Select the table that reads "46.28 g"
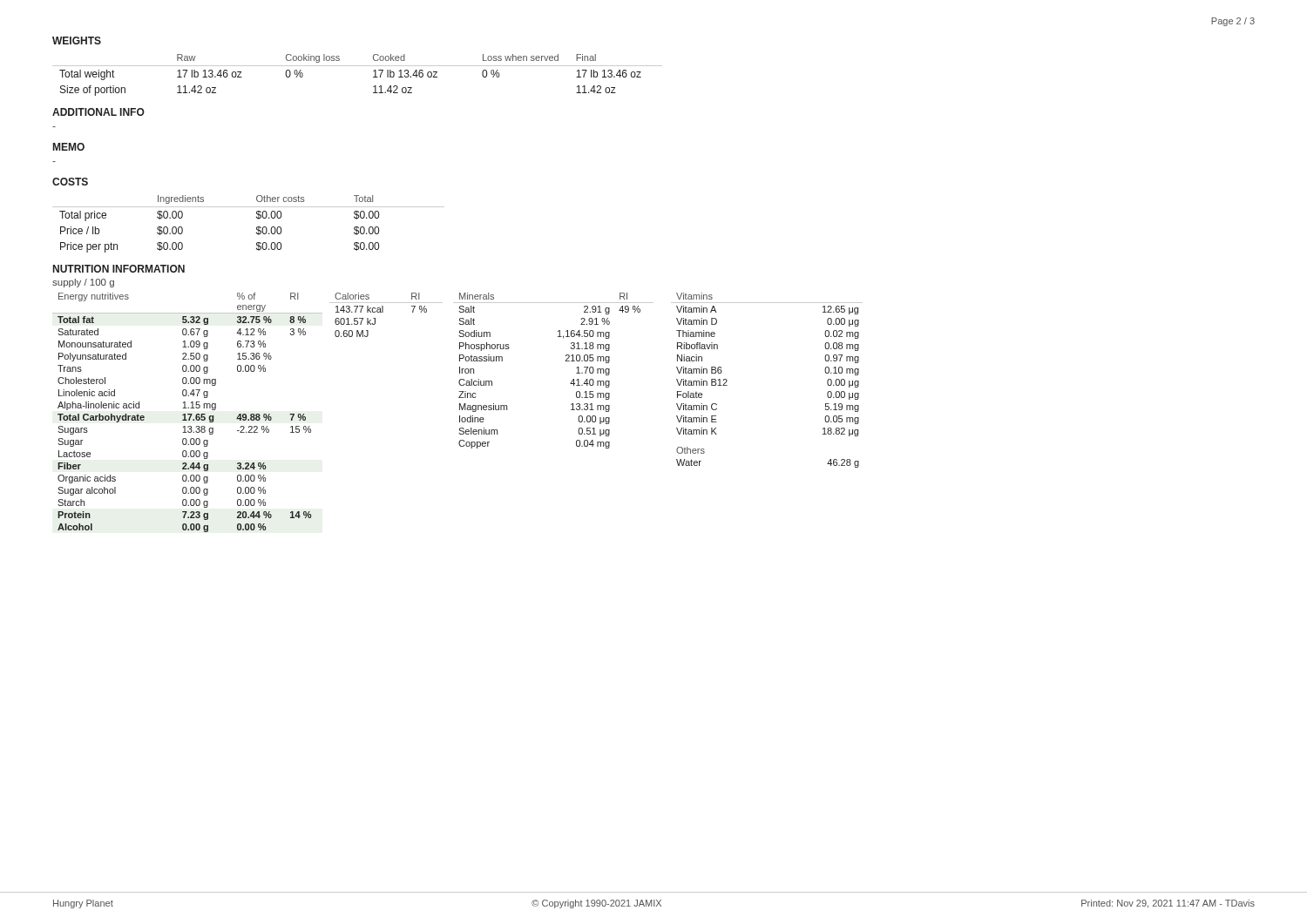The height and width of the screenshot is (924, 1307). [767, 456]
